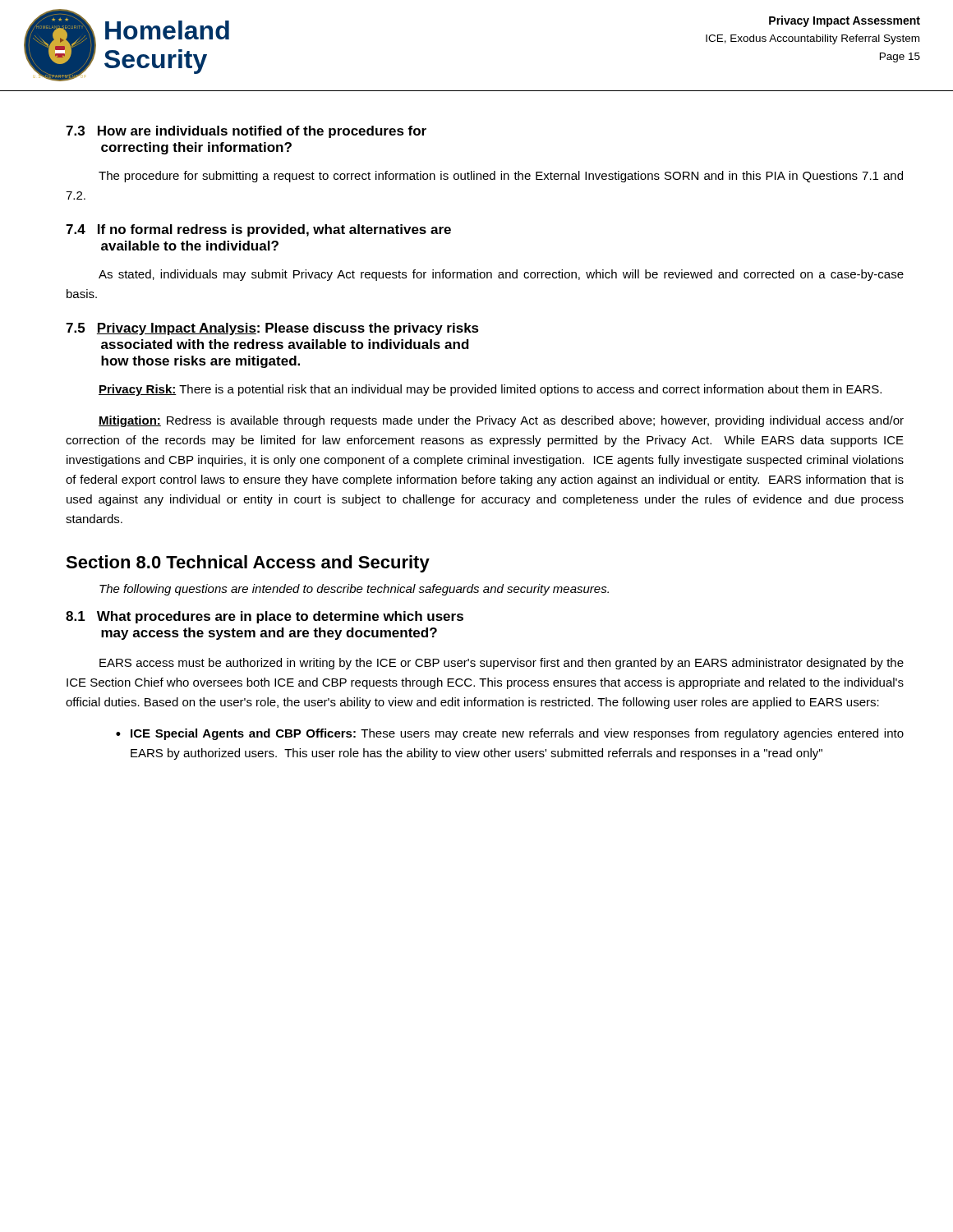The width and height of the screenshot is (953, 1232).
Task: Navigate to the region starting "• ICE Special"
Action: [x=505, y=743]
